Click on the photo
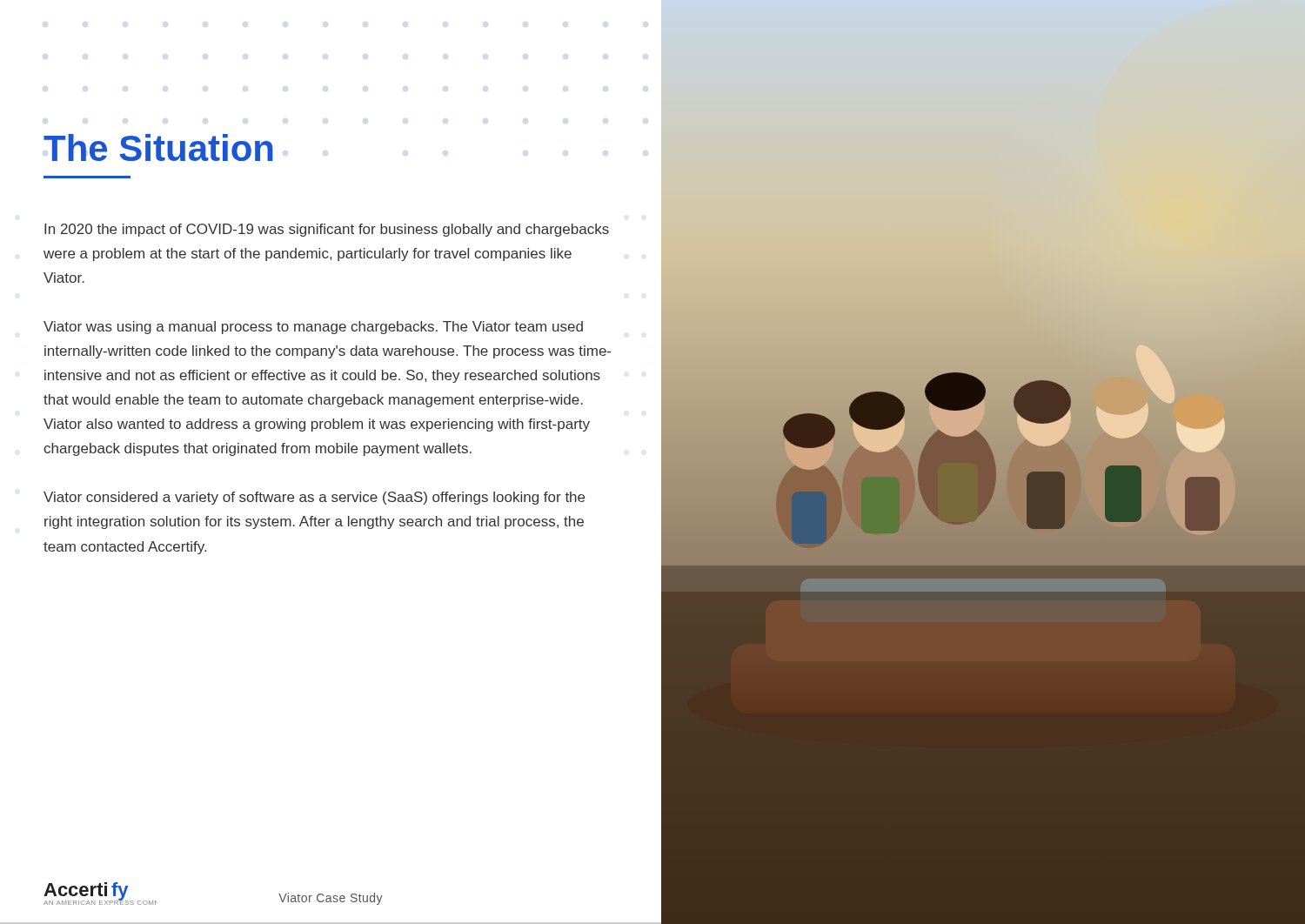The width and height of the screenshot is (1305, 924). [x=983, y=462]
